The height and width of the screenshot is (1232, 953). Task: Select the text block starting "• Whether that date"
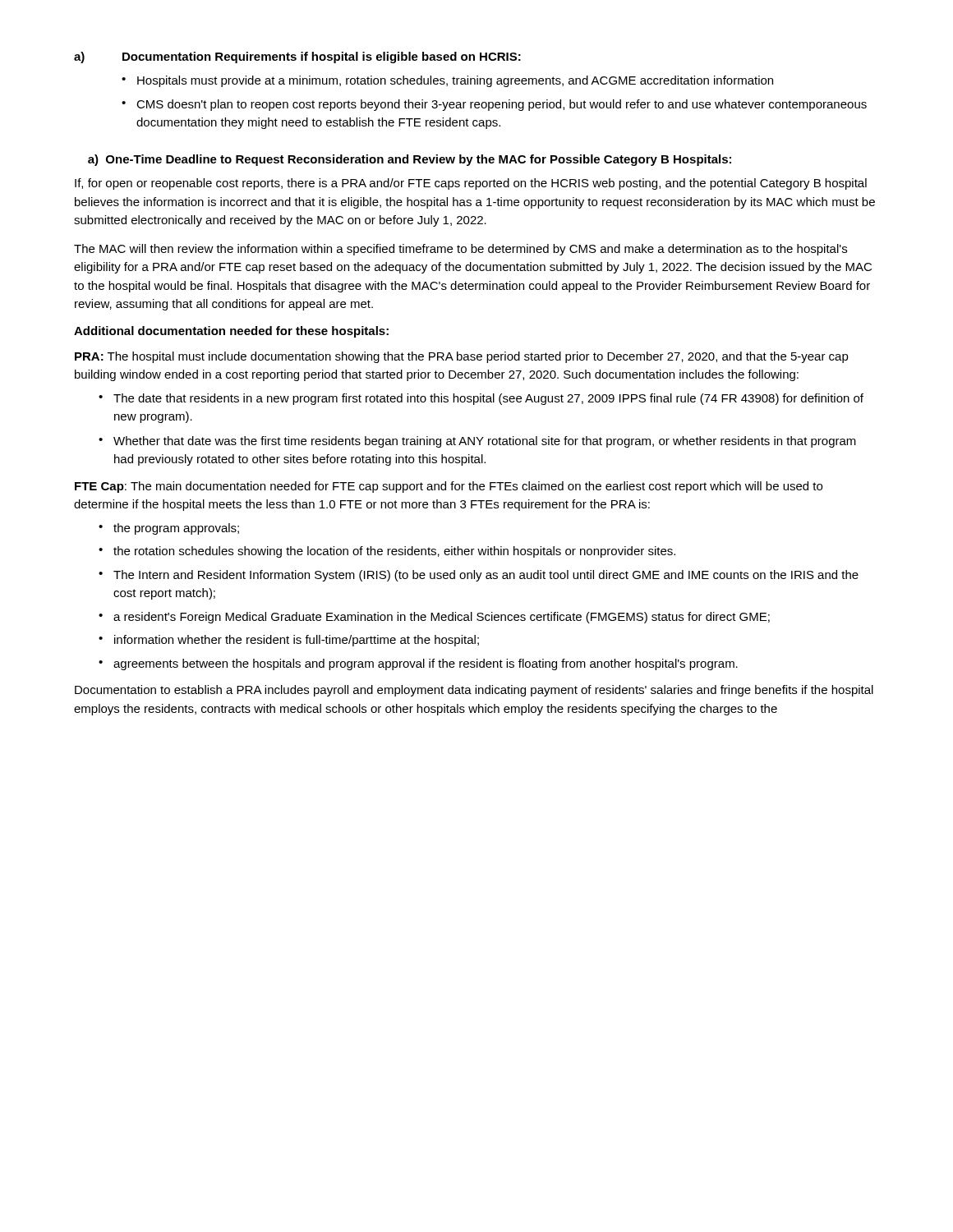click(489, 450)
